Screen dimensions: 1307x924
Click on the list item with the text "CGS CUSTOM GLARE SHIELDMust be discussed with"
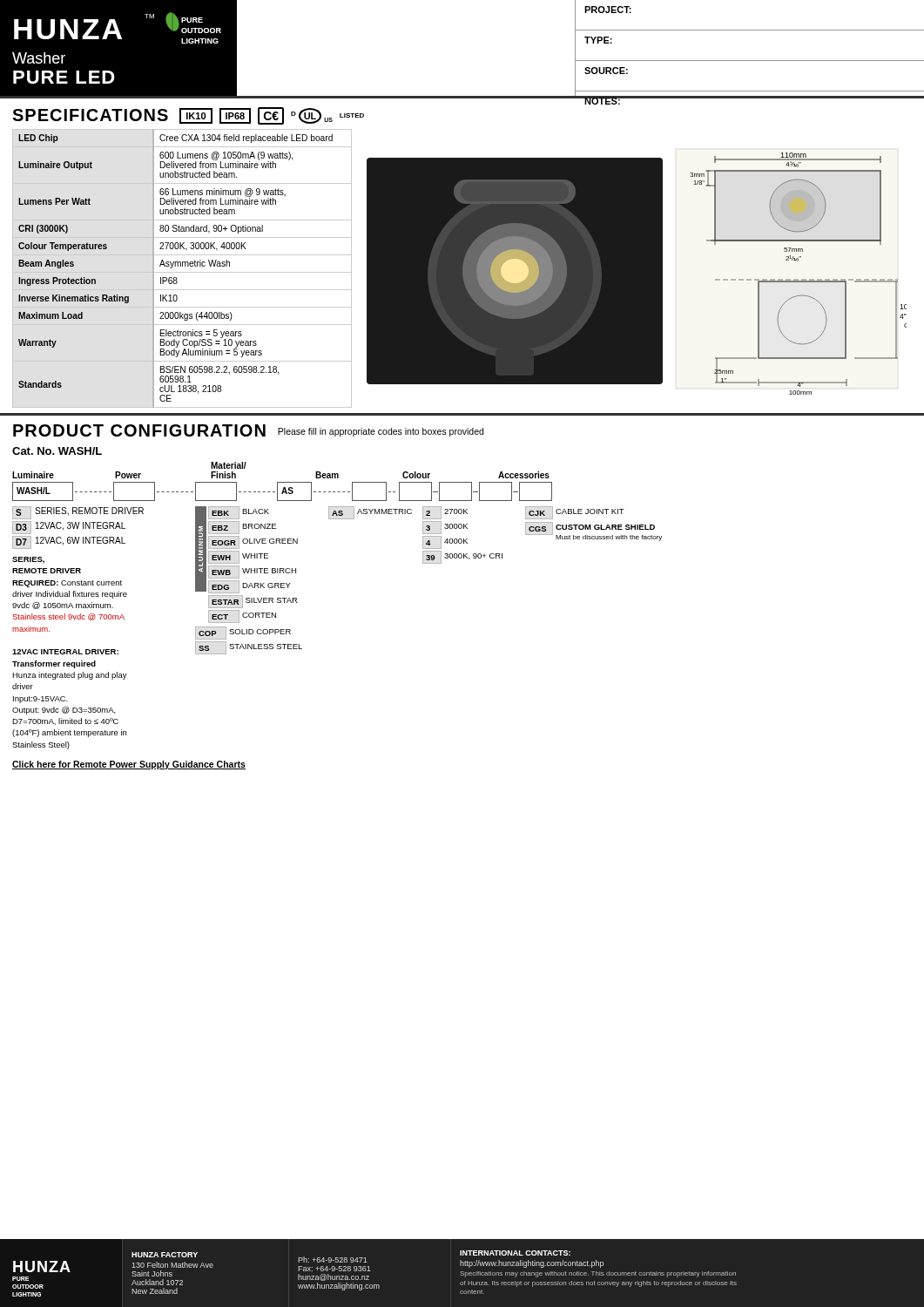[594, 531]
